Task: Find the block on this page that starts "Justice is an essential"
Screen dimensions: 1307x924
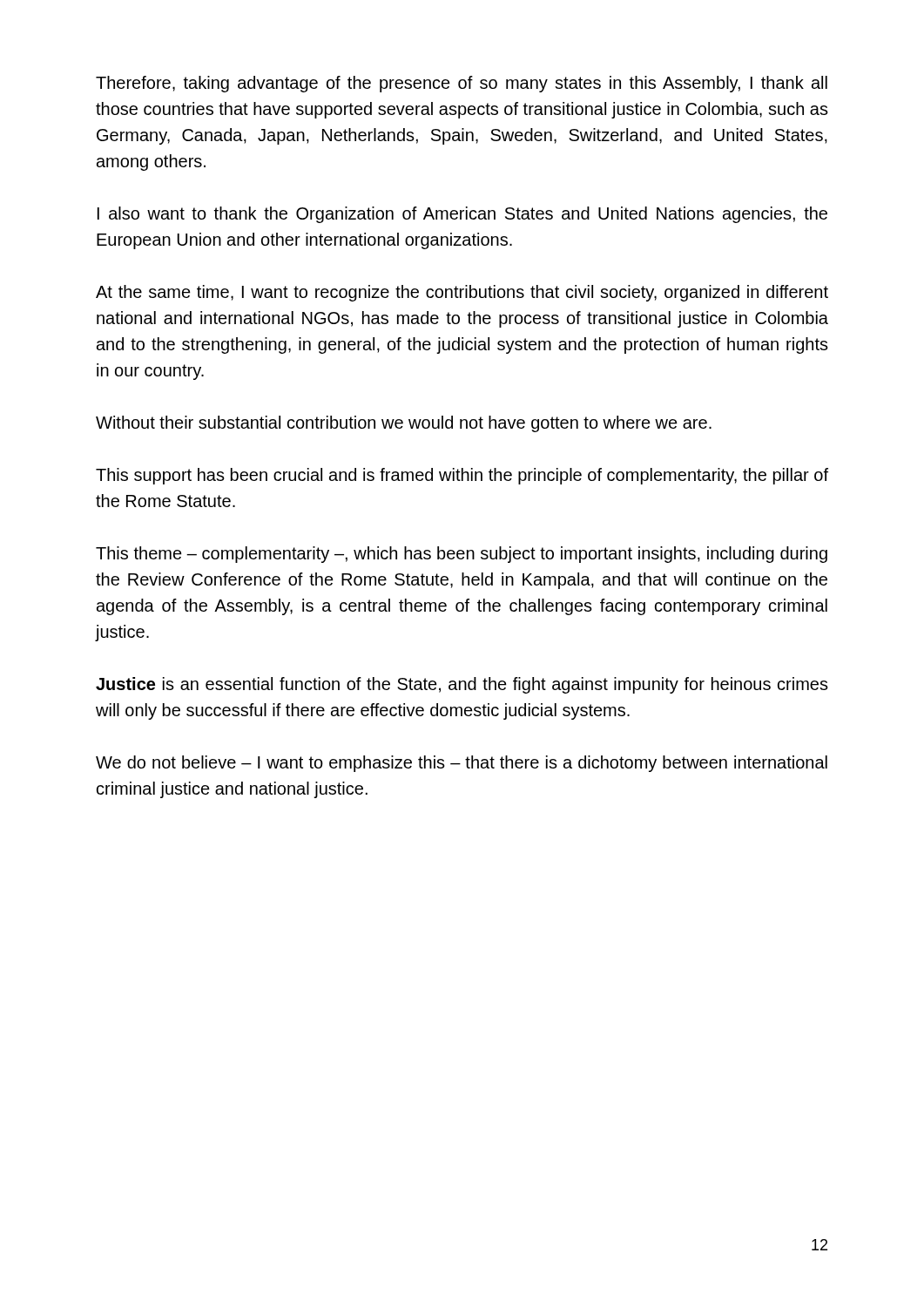Action: (x=462, y=697)
